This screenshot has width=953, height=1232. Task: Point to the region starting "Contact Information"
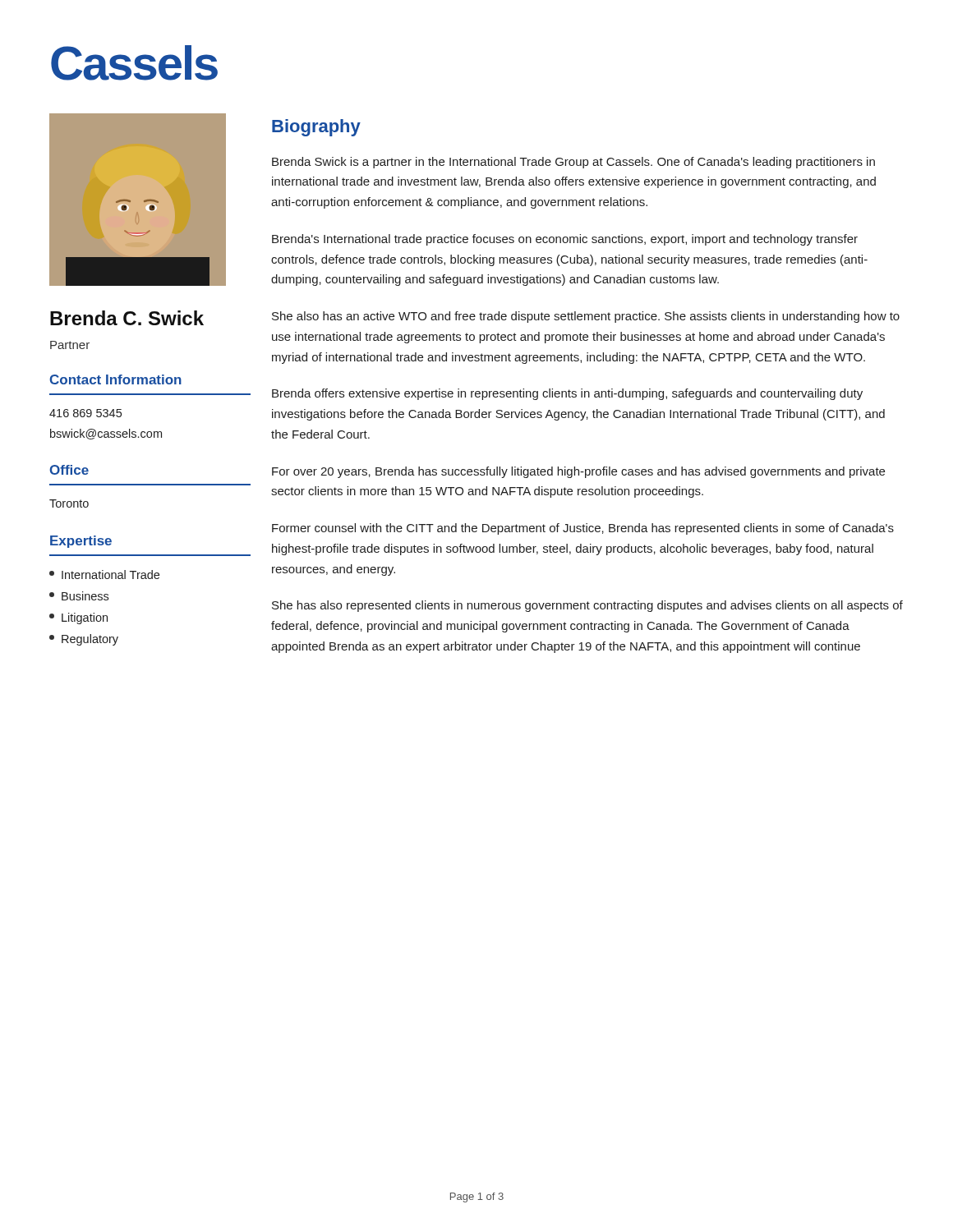116,380
